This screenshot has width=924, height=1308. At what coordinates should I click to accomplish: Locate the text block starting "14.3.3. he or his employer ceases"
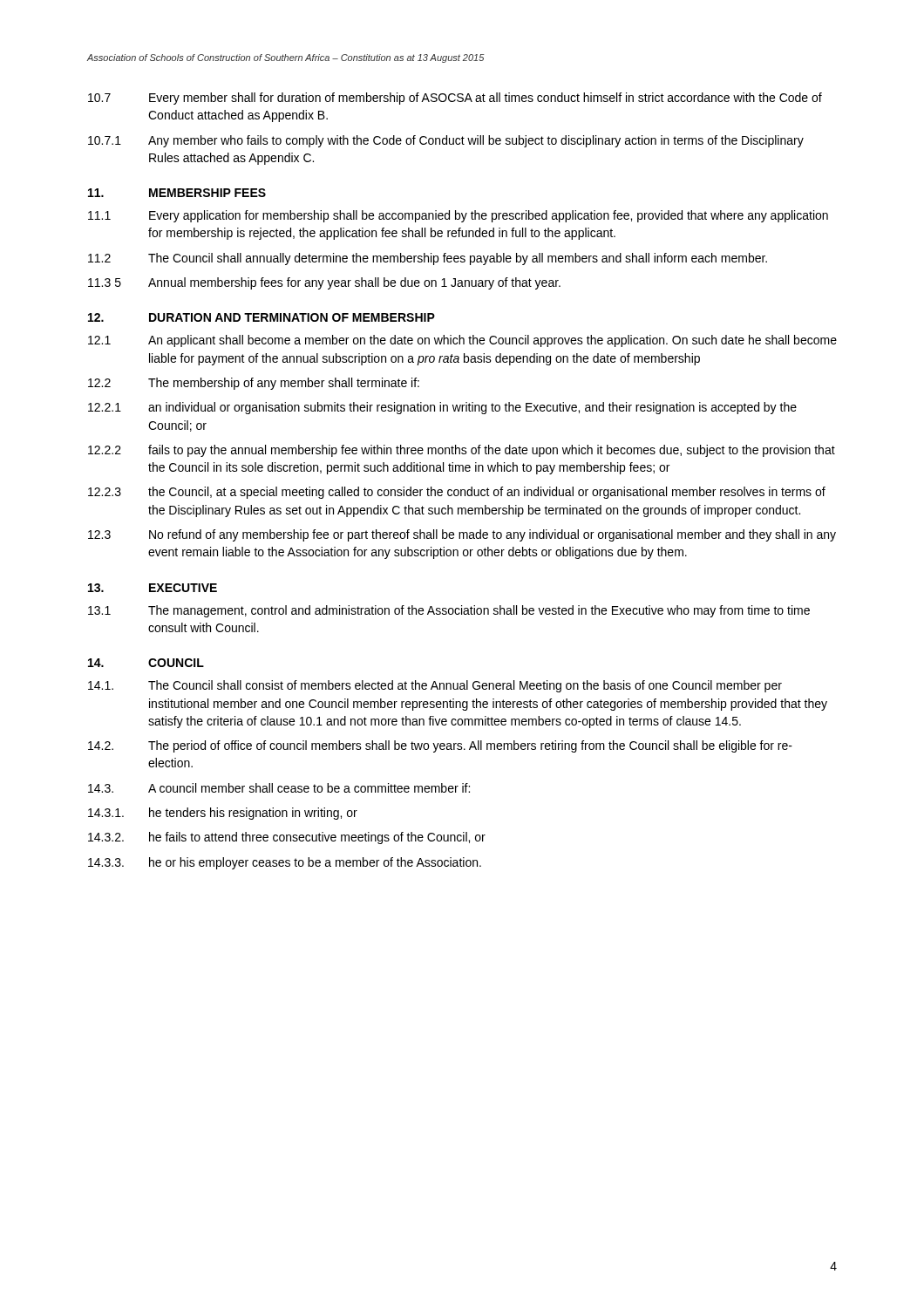click(x=462, y=862)
